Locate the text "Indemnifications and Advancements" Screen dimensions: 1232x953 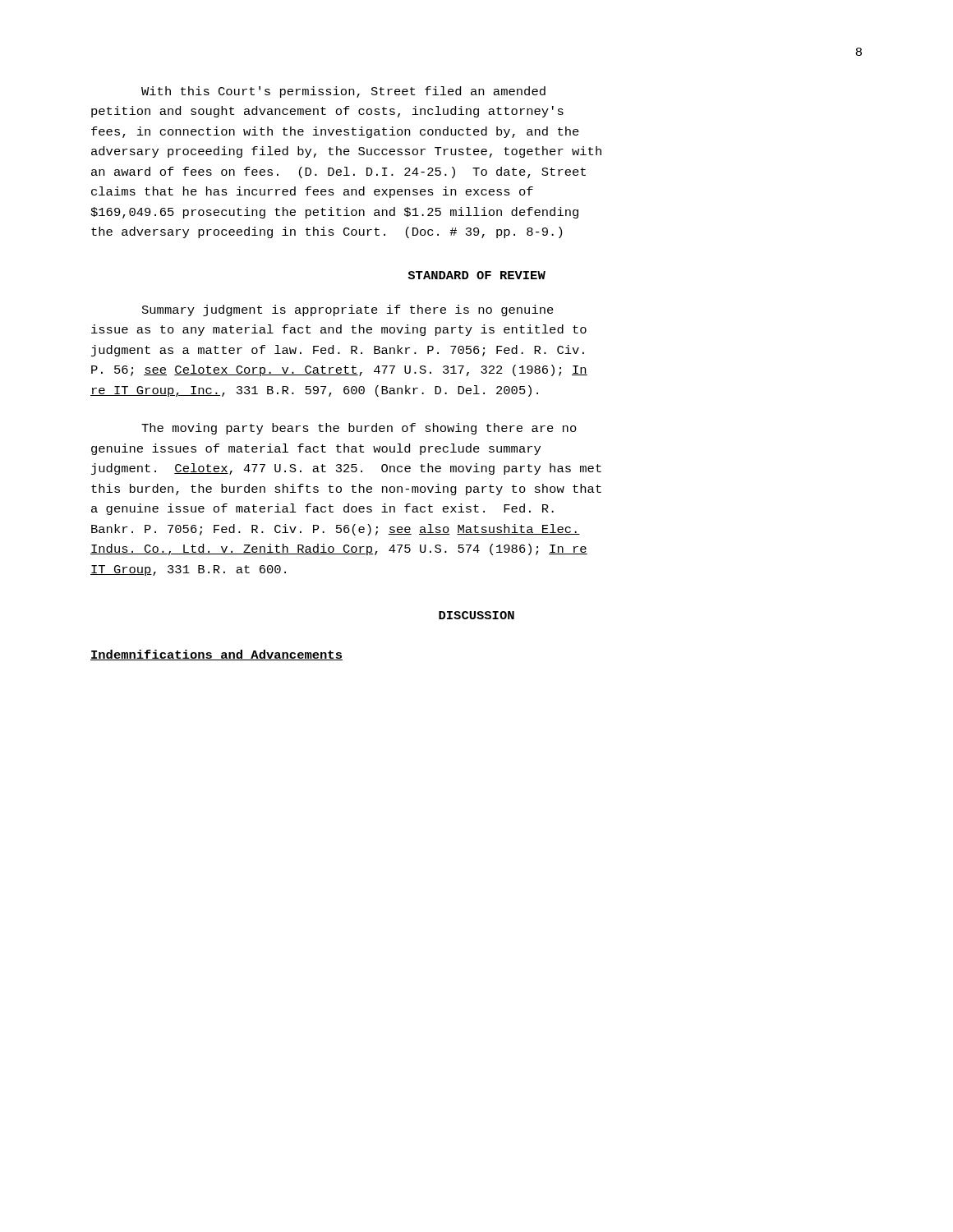(x=216, y=656)
